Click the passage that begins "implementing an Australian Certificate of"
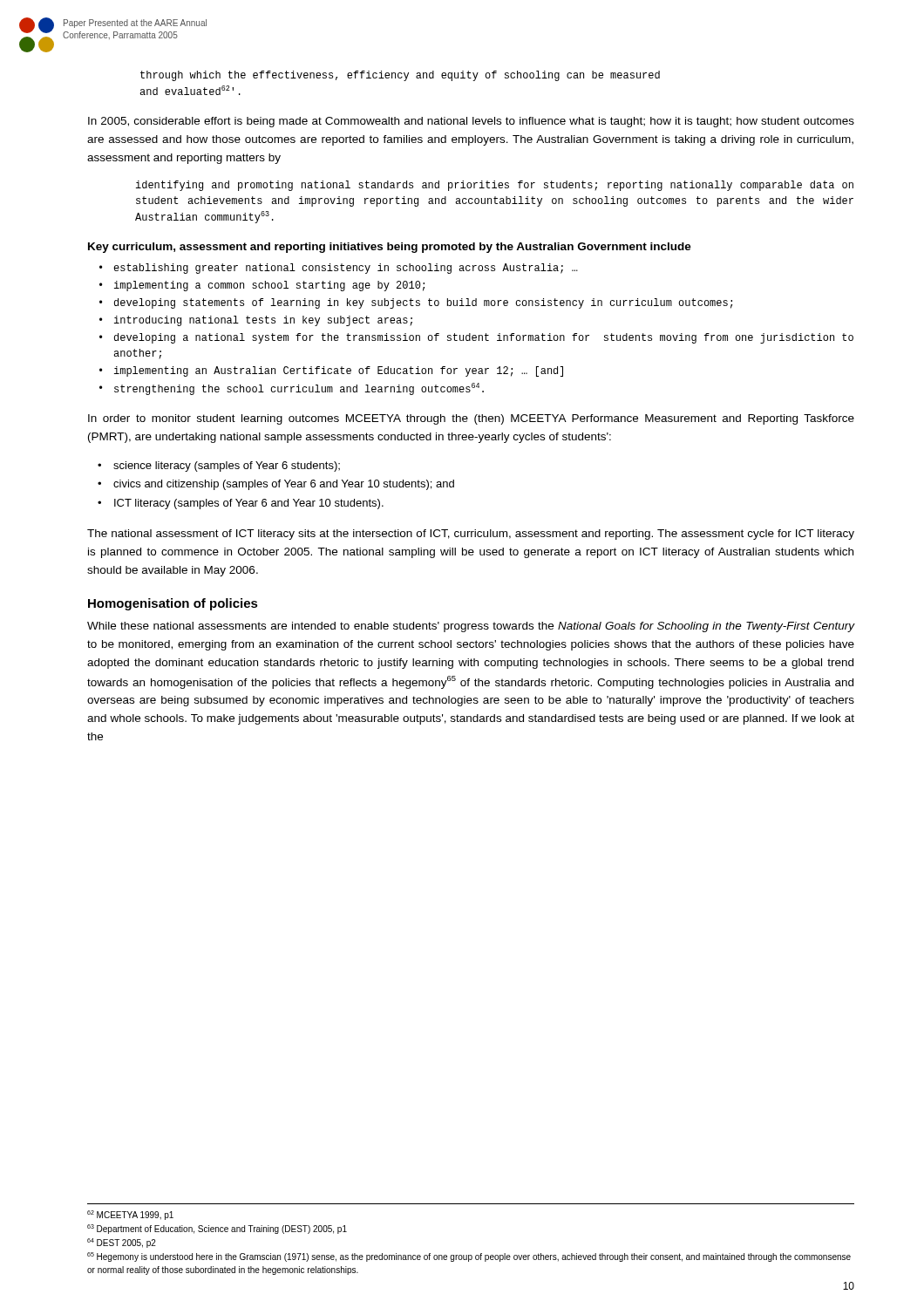This screenshot has width=924, height=1308. 339,371
